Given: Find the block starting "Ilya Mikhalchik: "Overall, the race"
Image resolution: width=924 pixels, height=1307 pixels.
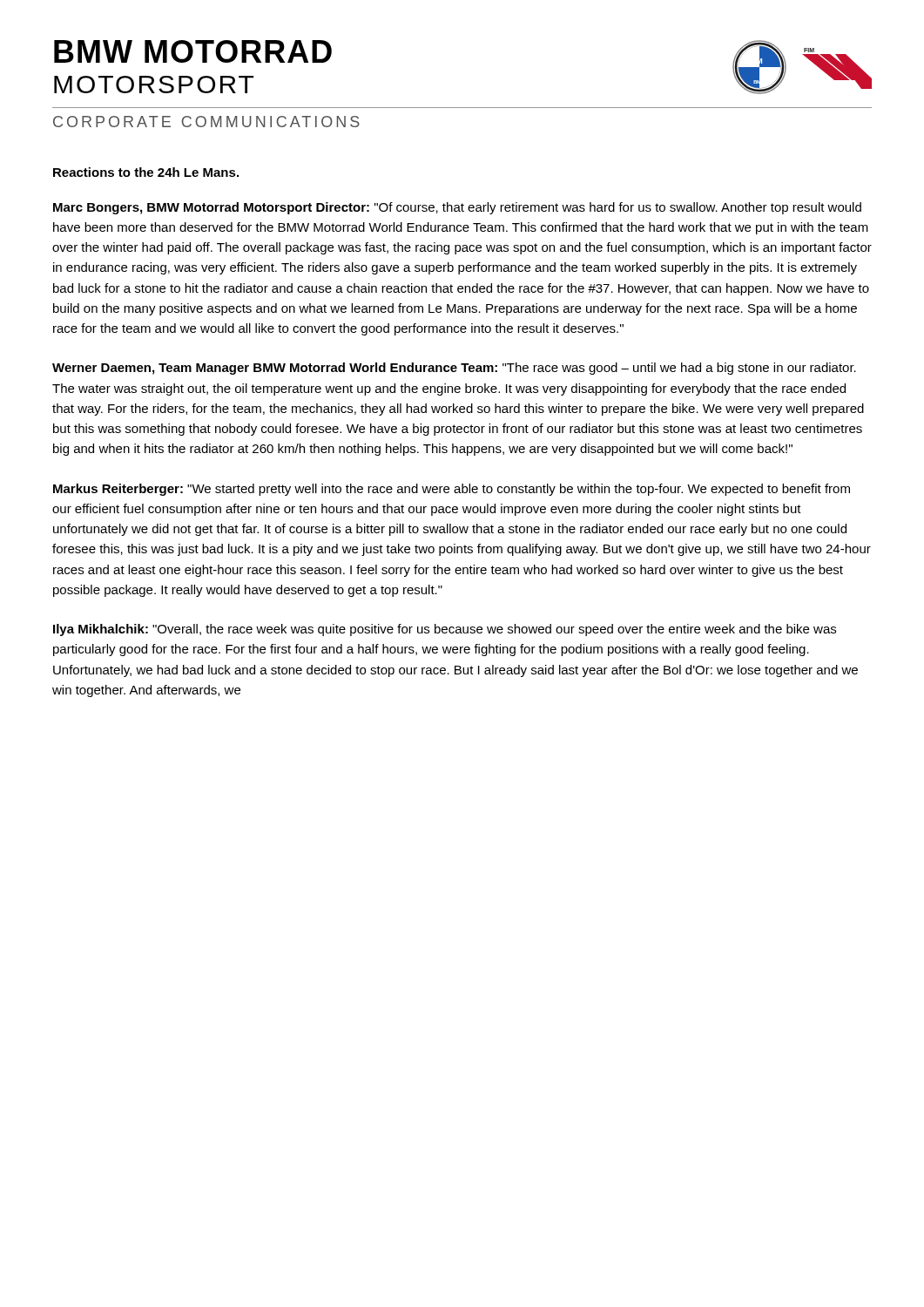Looking at the screenshot, I should [x=455, y=659].
